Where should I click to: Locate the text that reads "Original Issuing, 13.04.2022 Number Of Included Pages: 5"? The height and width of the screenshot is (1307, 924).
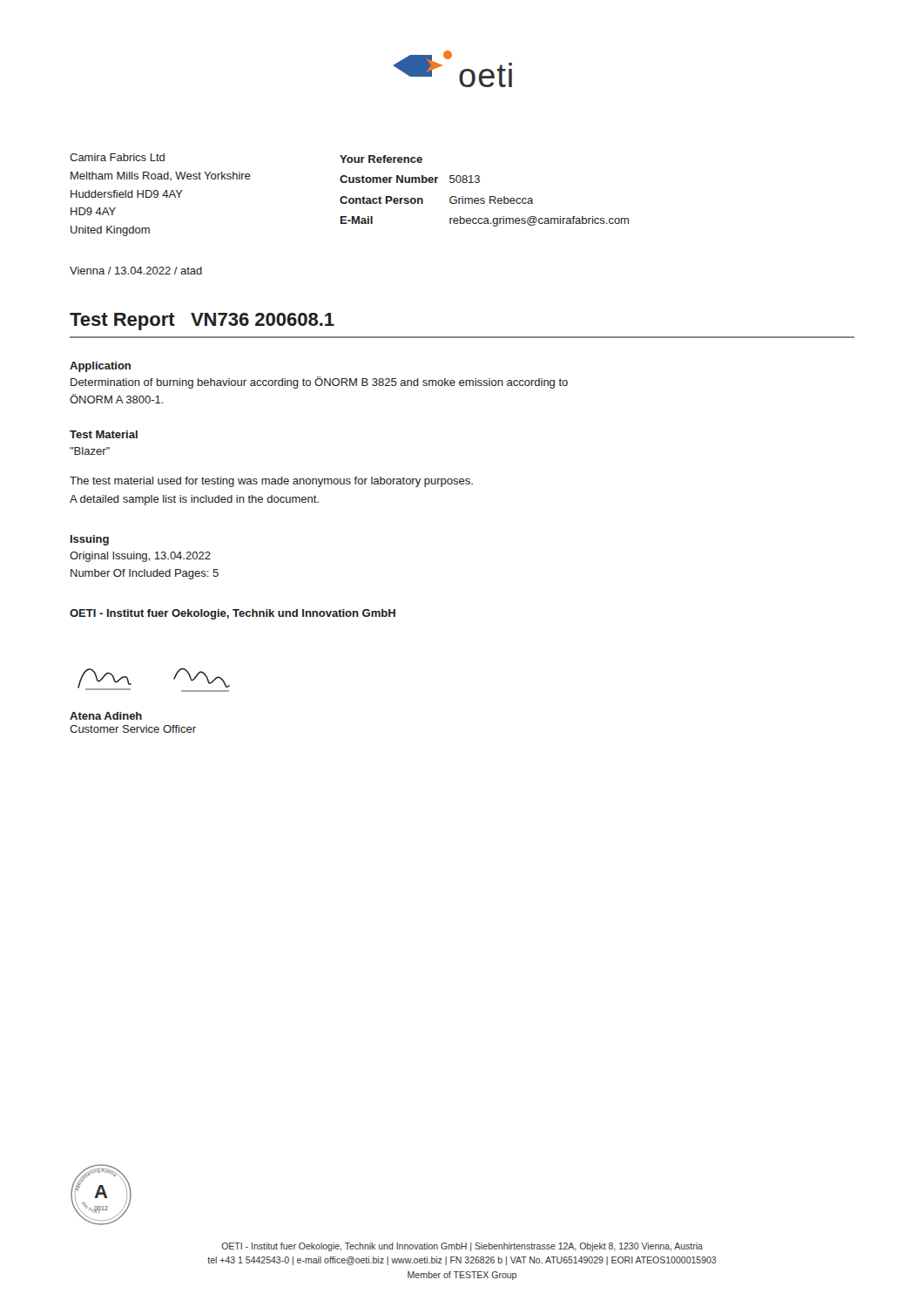[x=144, y=564]
